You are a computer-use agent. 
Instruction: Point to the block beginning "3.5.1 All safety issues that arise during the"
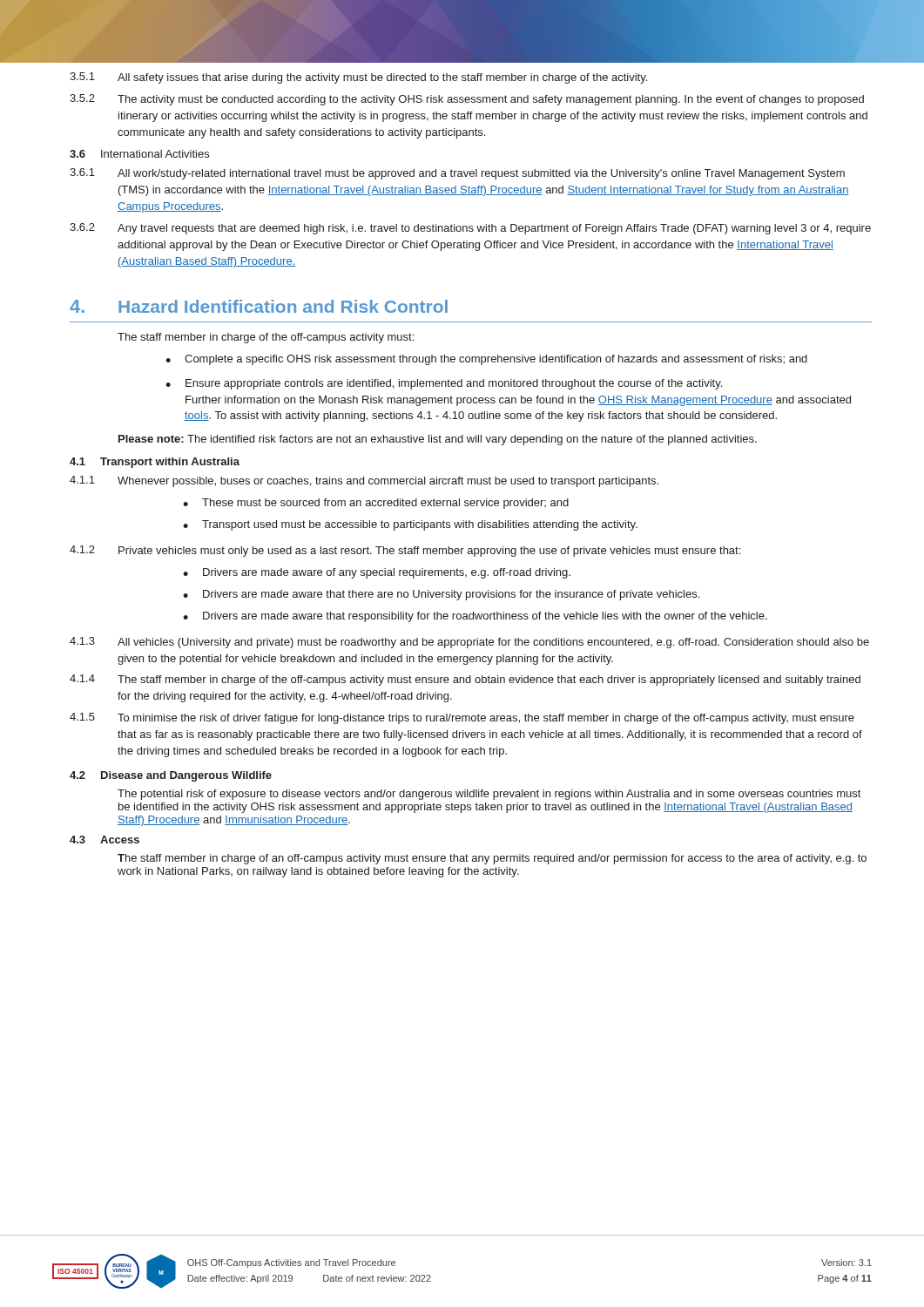471,78
